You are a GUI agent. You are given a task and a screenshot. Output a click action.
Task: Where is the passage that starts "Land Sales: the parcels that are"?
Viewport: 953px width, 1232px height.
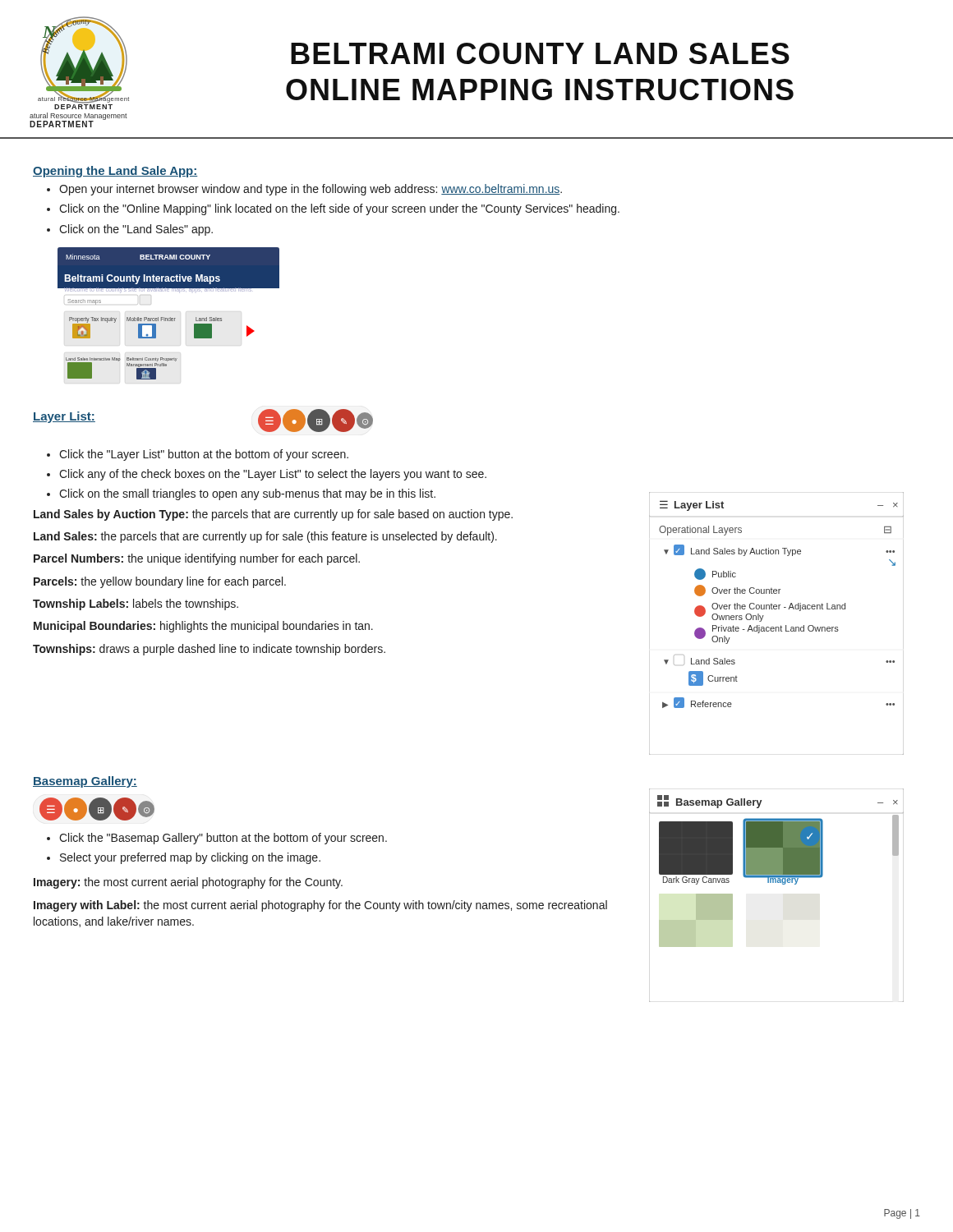[x=265, y=536]
